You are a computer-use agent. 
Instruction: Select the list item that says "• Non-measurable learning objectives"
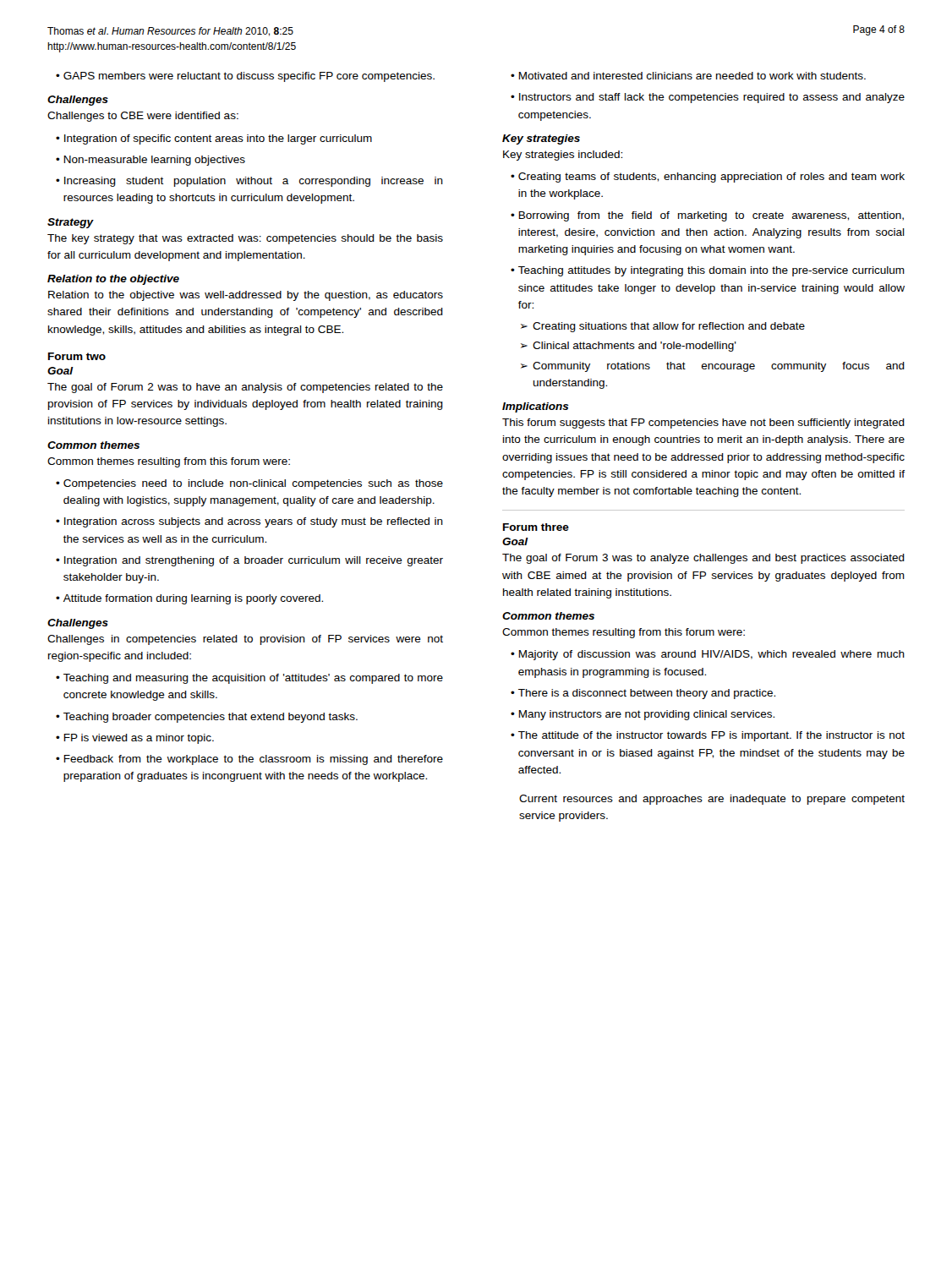click(x=249, y=160)
